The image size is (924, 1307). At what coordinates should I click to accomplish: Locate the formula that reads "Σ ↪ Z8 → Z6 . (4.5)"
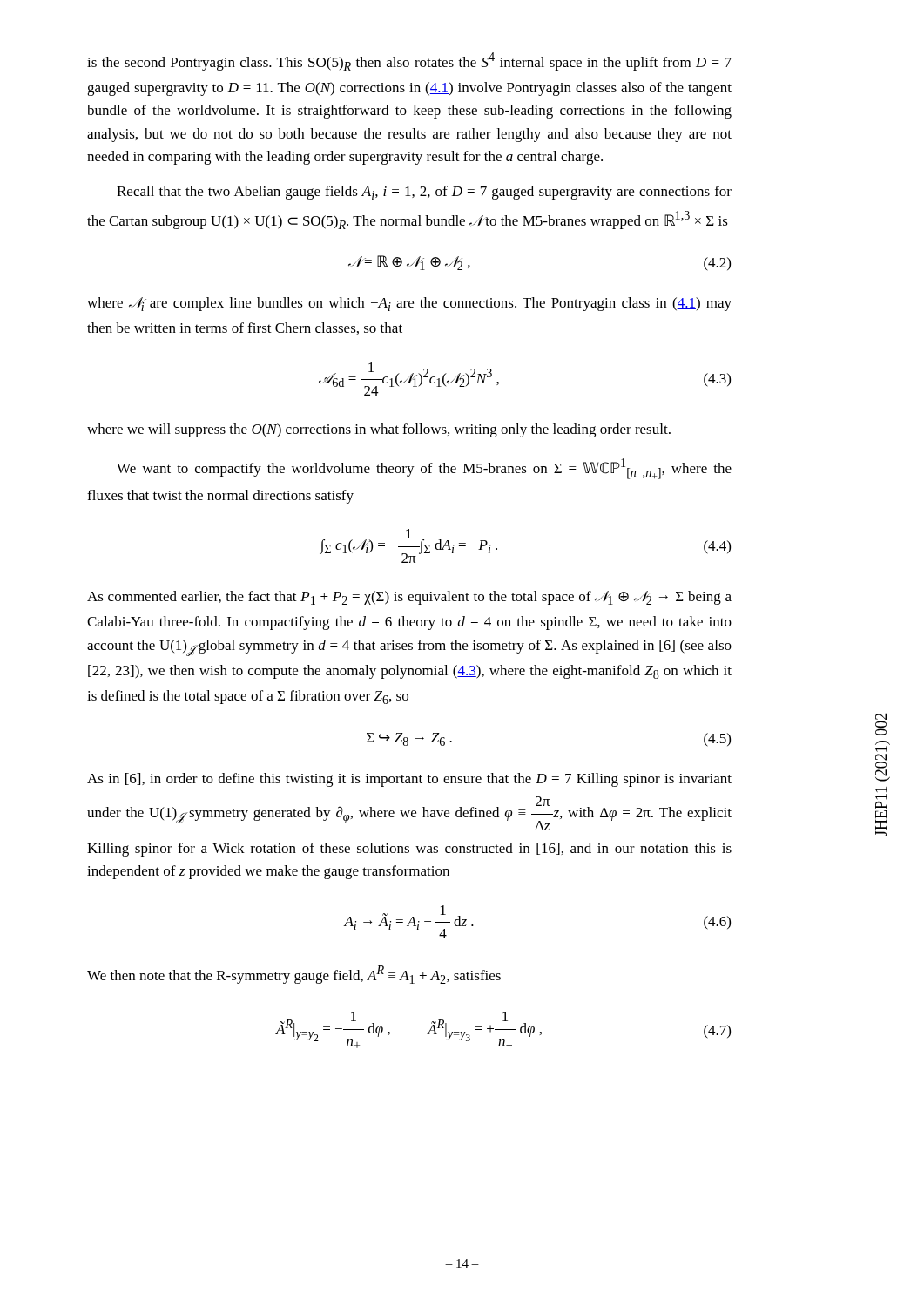point(409,739)
